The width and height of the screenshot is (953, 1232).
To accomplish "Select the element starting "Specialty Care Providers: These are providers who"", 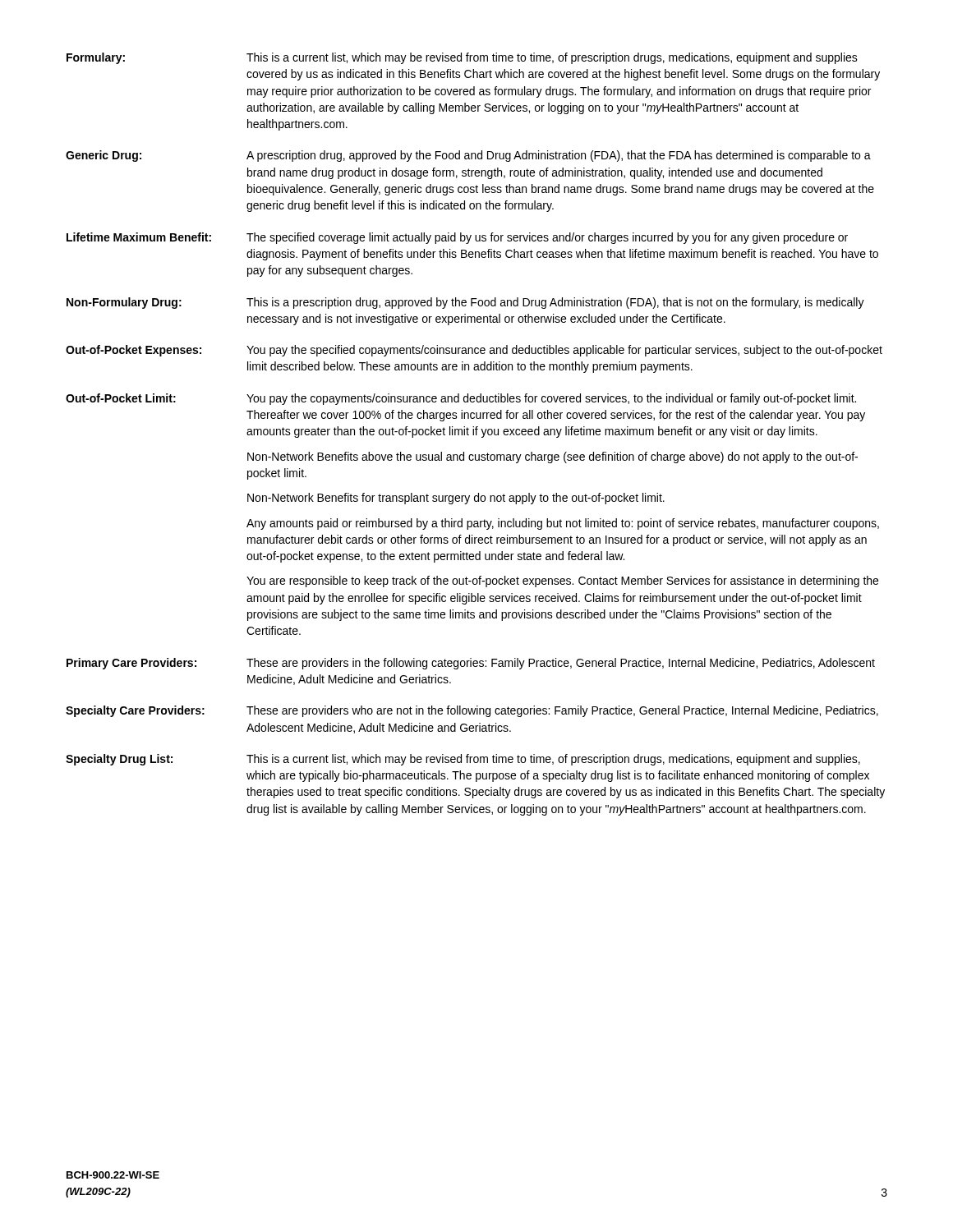I will 476,719.
